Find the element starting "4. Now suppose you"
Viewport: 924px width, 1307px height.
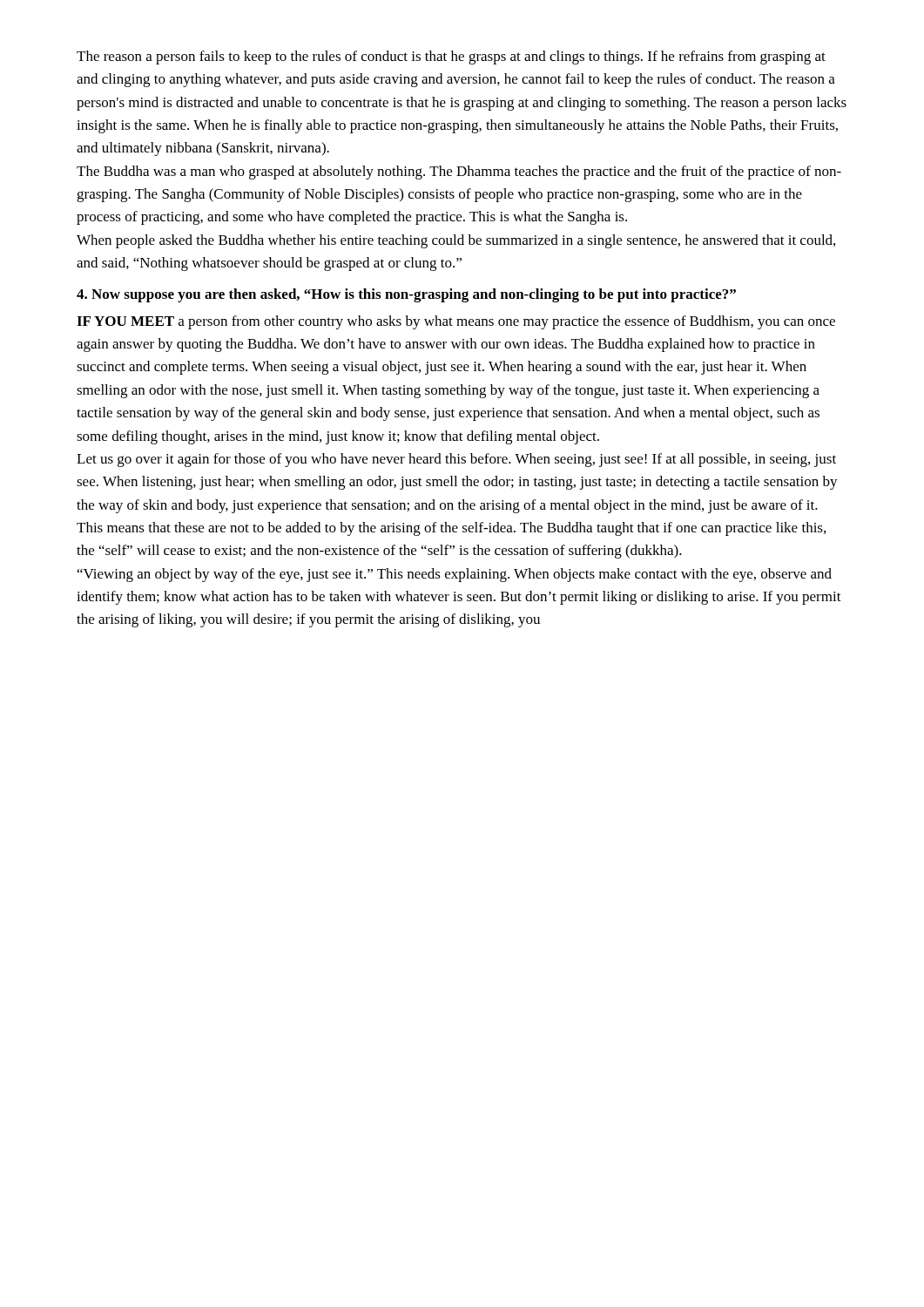(407, 294)
